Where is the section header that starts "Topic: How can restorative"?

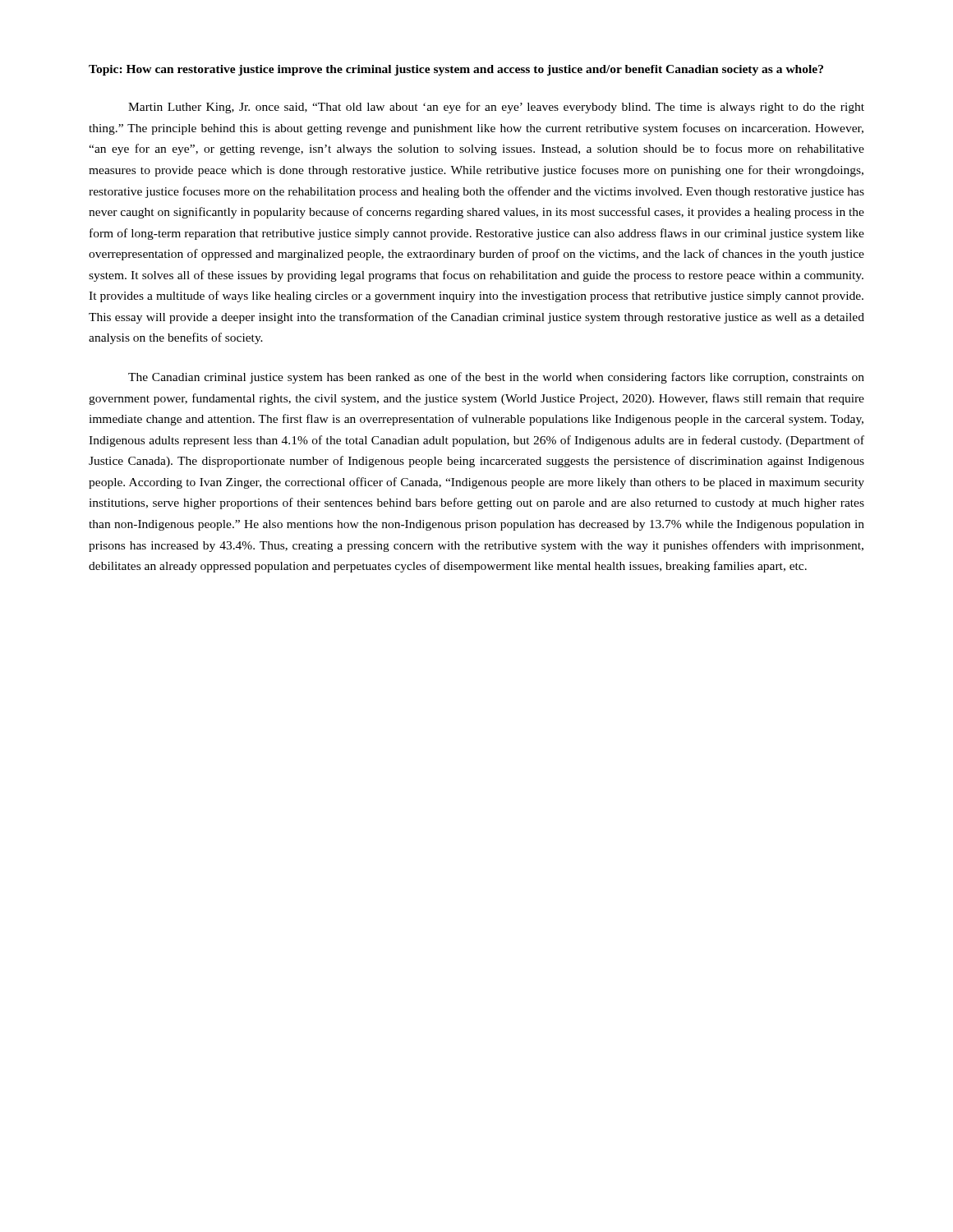[x=456, y=69]
